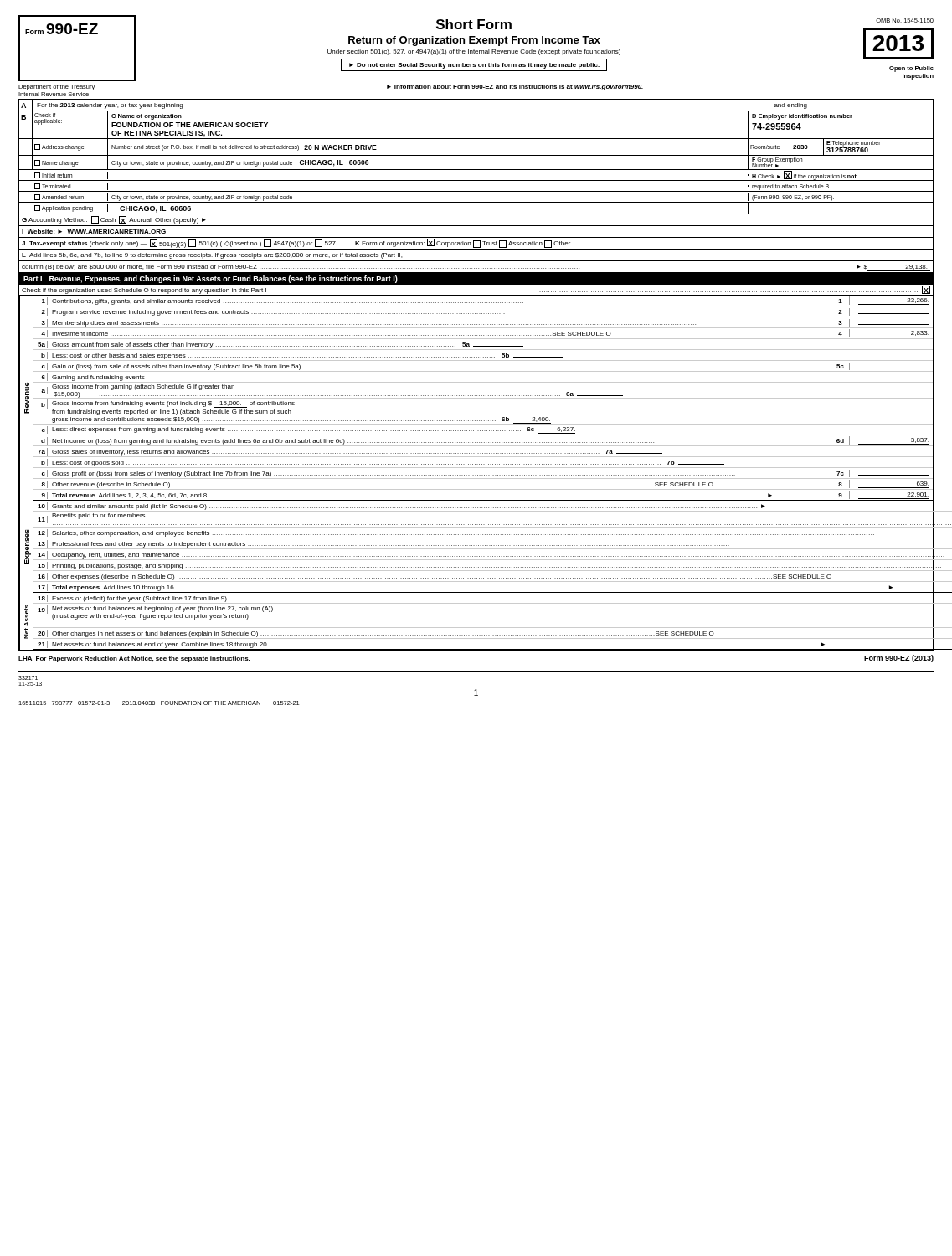952x1256 pixels.
Task: Click on the text block that reads "Check if the organization used Schedule"
Action: pos(476,290)
